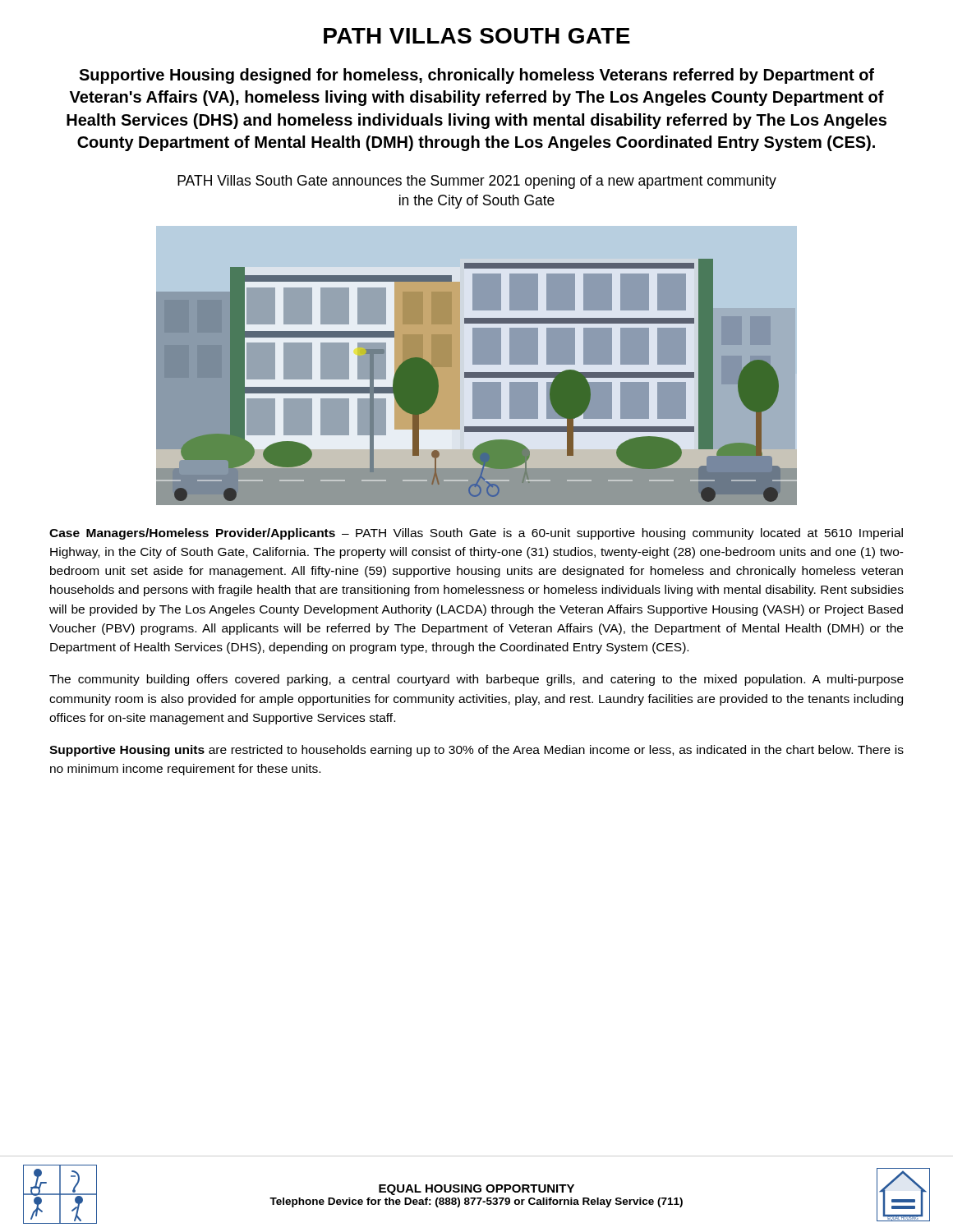This screenshot has width=953, height=1232.
Task: Locate the region starting "Supportive Housing units are"
Action: [x=476, y=759]
